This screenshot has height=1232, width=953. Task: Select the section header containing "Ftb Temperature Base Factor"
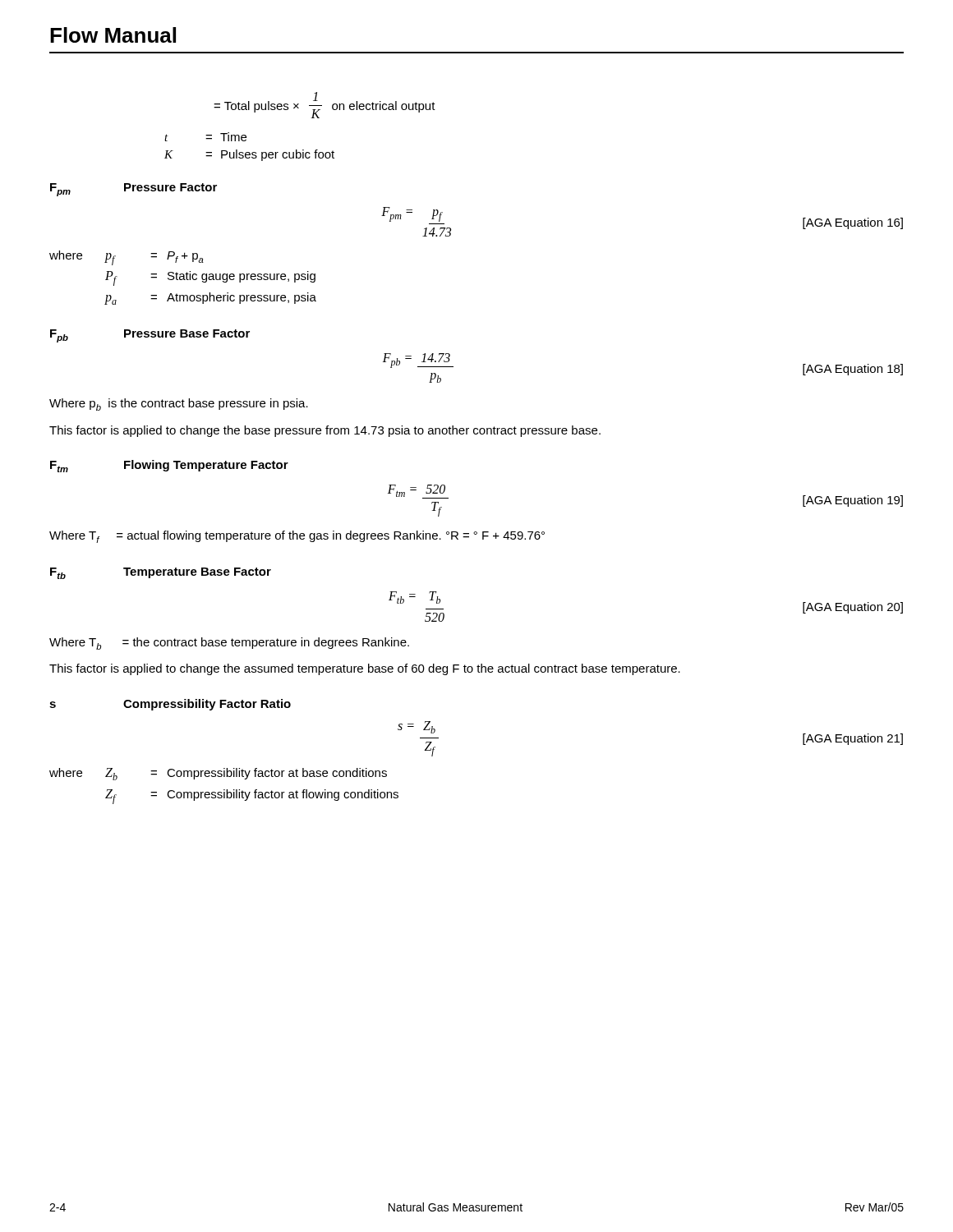pyautogui.click(x=160, y=573)
